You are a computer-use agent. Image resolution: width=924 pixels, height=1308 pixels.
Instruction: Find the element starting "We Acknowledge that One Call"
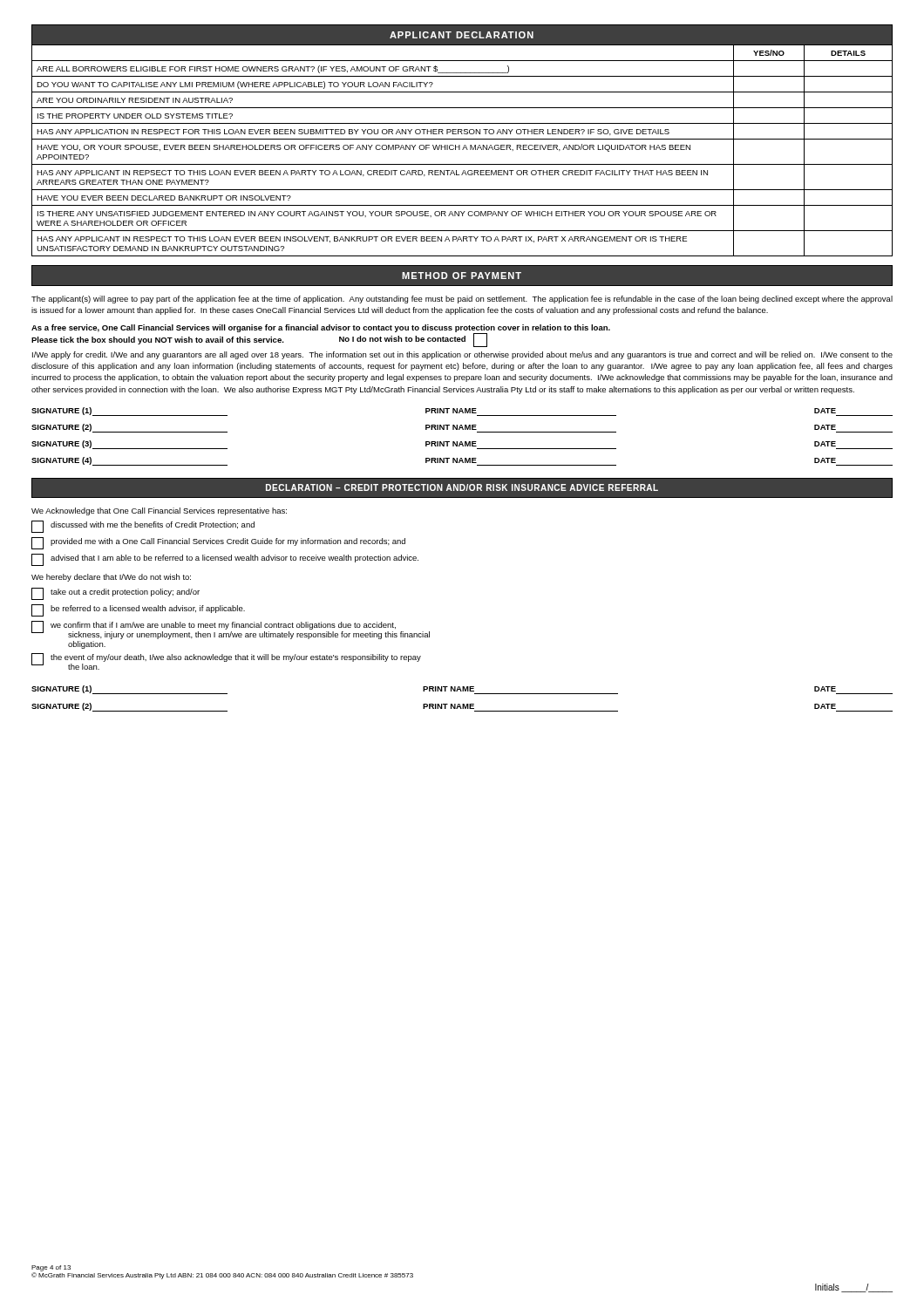point(160,511)
